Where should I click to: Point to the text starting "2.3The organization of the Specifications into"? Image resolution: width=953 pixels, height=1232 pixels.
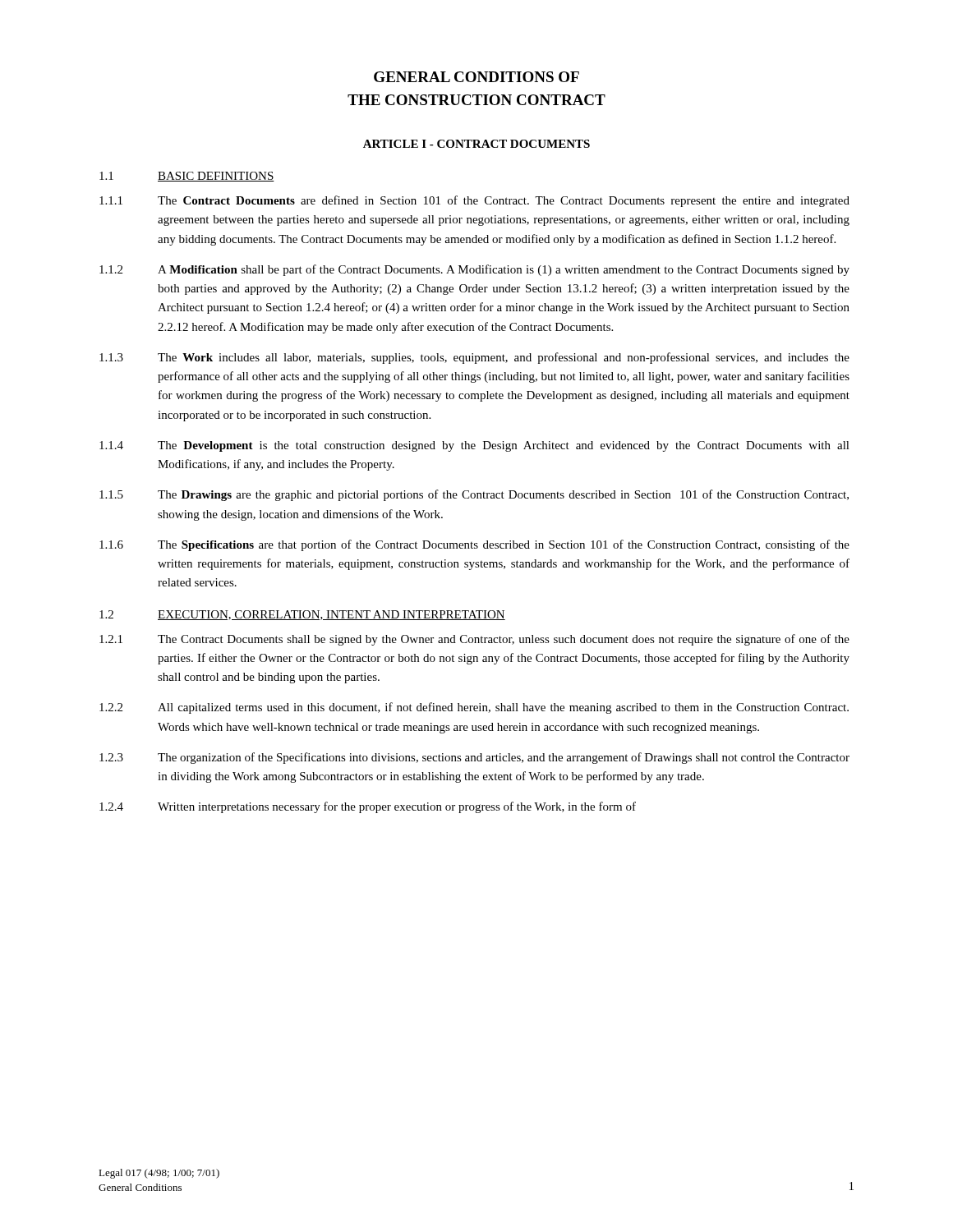pos(474,767)
